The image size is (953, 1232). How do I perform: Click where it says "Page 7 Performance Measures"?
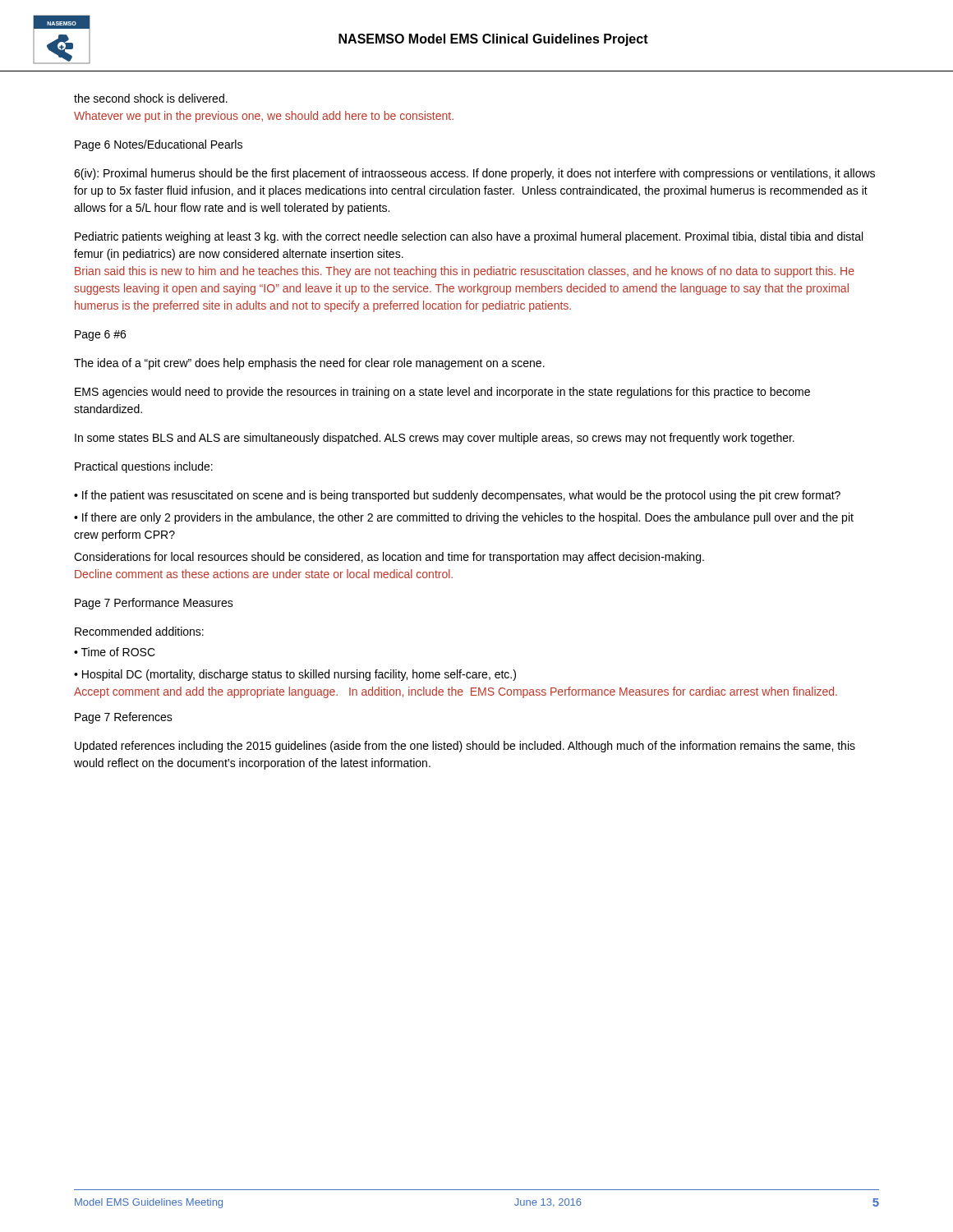point(154,603)
